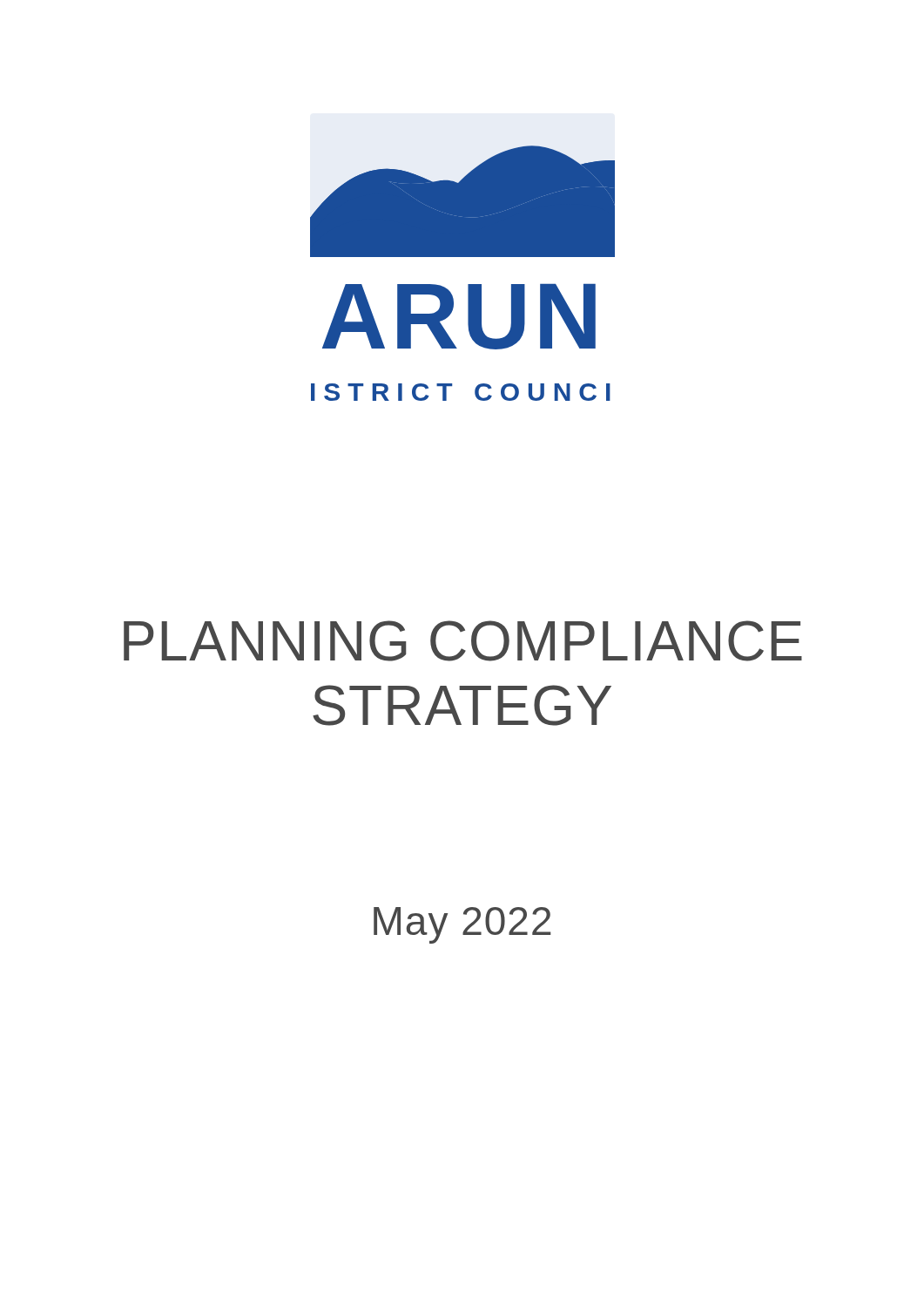The width and height of the screenshot is (924, 1307).
Task: Locate the text "PLANNING COMPLIANCESTRATEGY"
Action: pyautogui.click(x=462, y=674)
